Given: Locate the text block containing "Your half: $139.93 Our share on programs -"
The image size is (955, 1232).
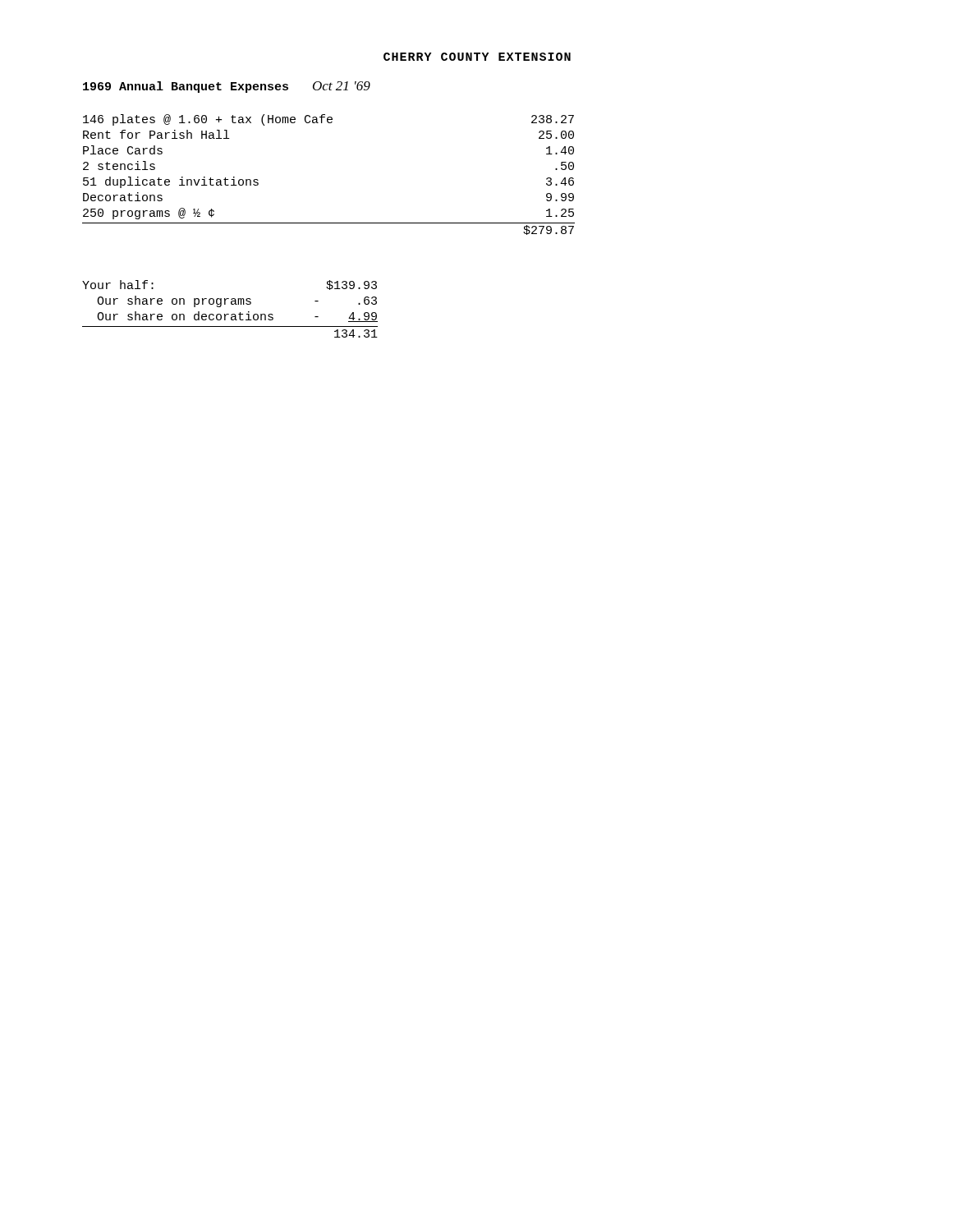Looking at the screenshot, I should click(230, 310).
